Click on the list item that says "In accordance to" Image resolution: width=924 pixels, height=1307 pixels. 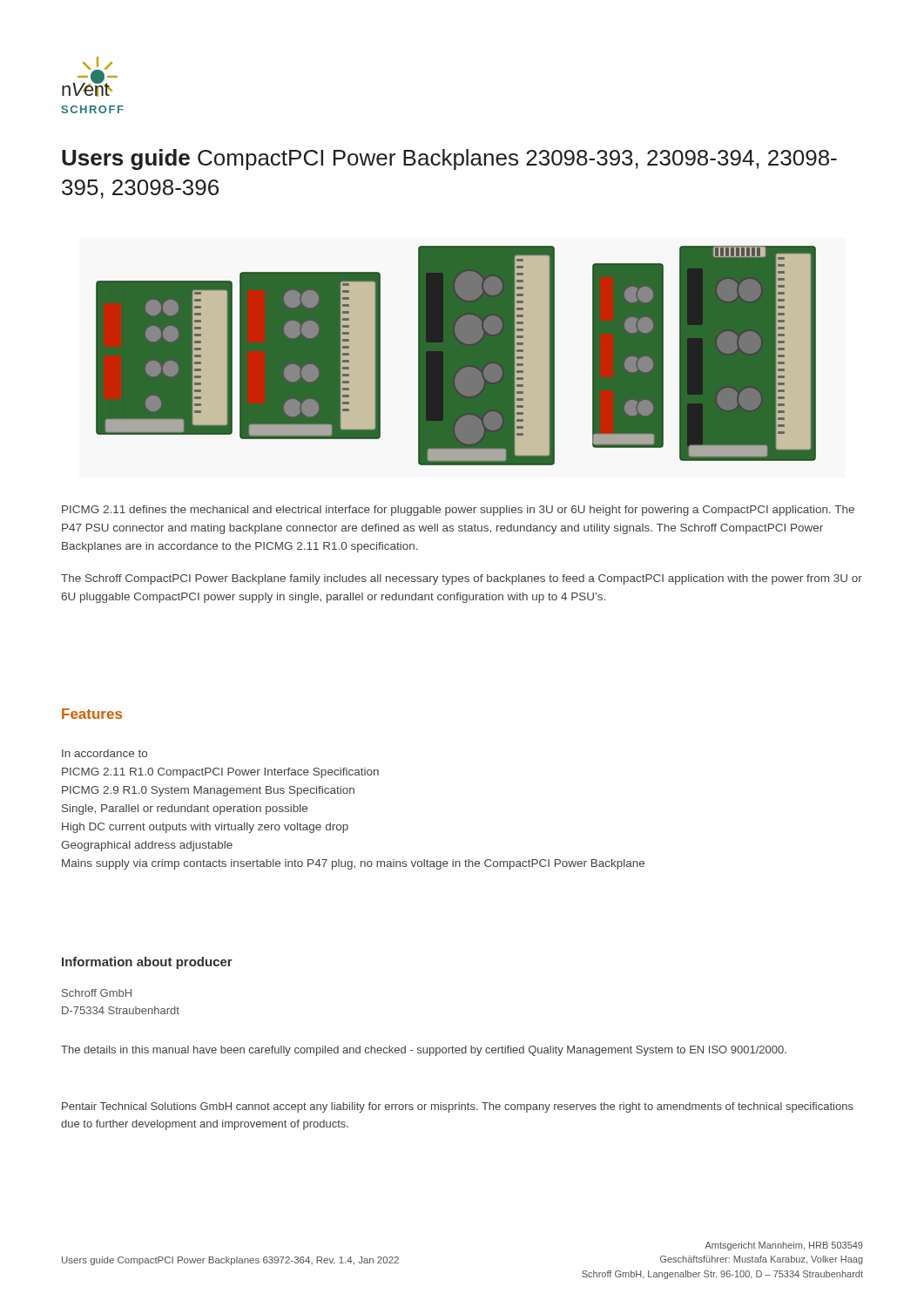[104, 753]
